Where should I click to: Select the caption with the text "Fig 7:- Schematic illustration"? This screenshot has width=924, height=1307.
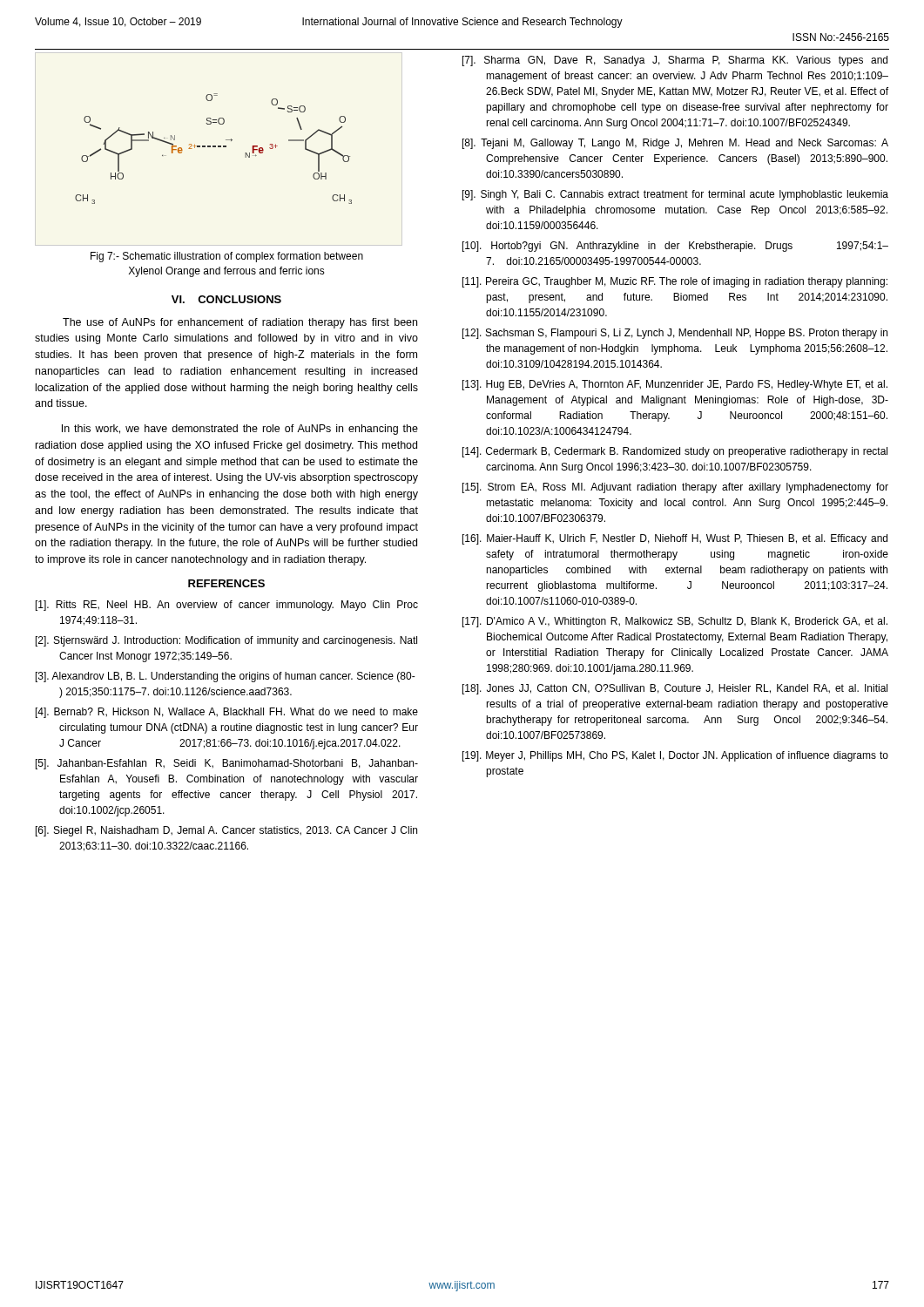(x=226, y=263)
